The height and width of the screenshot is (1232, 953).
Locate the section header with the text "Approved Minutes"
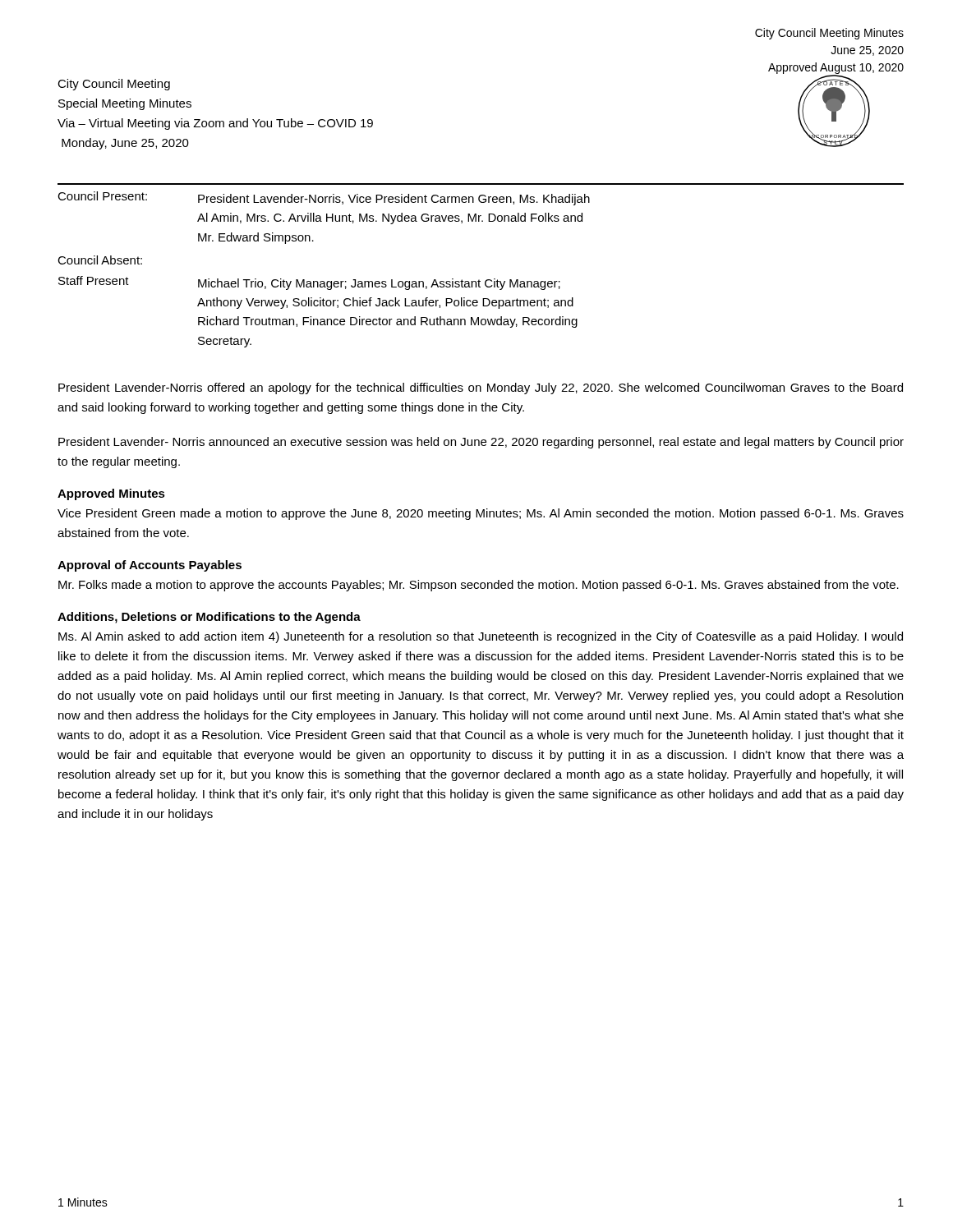click(x=111, y=493)
